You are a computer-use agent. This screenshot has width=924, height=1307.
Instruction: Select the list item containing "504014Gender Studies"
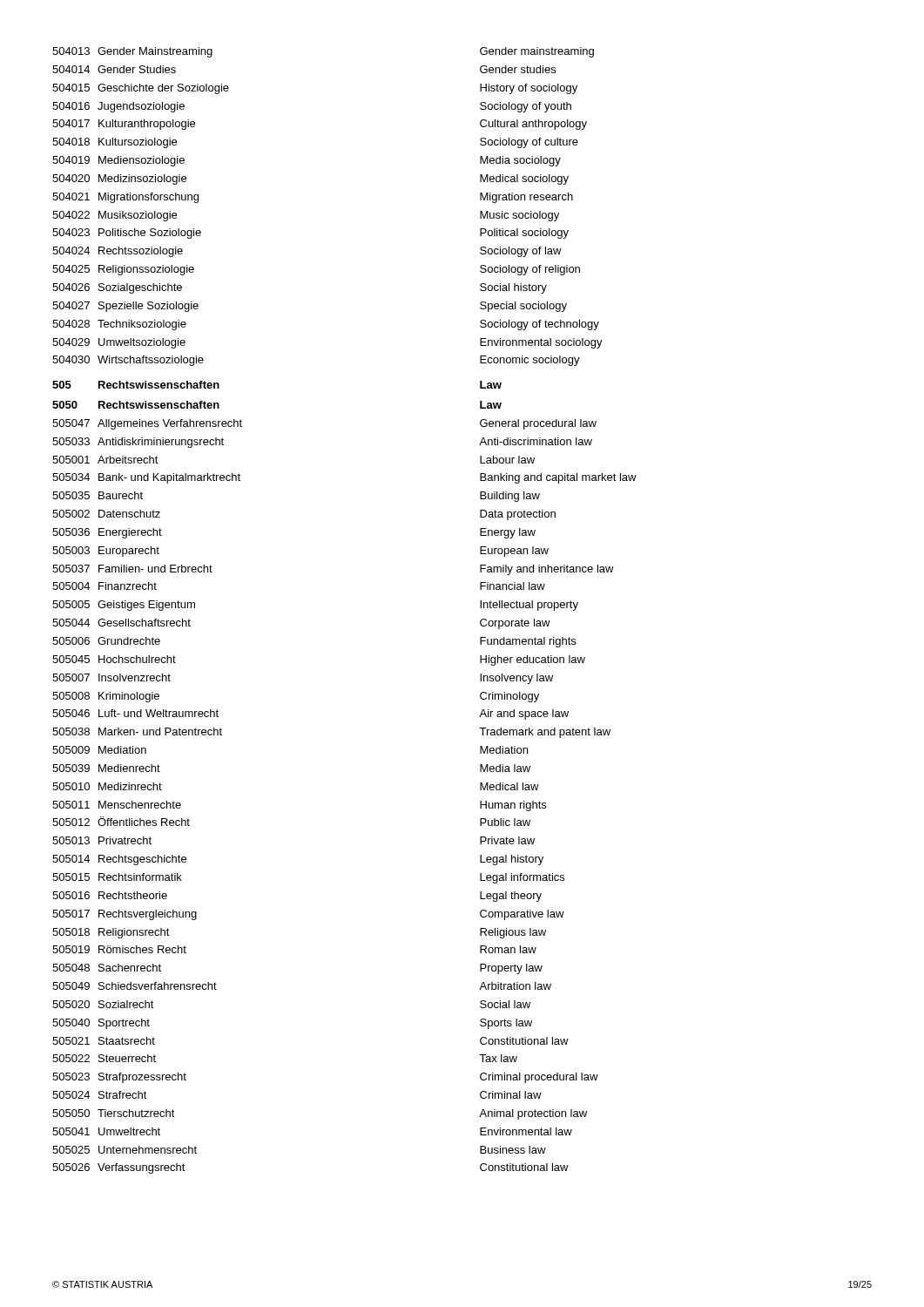pos(114,70)
